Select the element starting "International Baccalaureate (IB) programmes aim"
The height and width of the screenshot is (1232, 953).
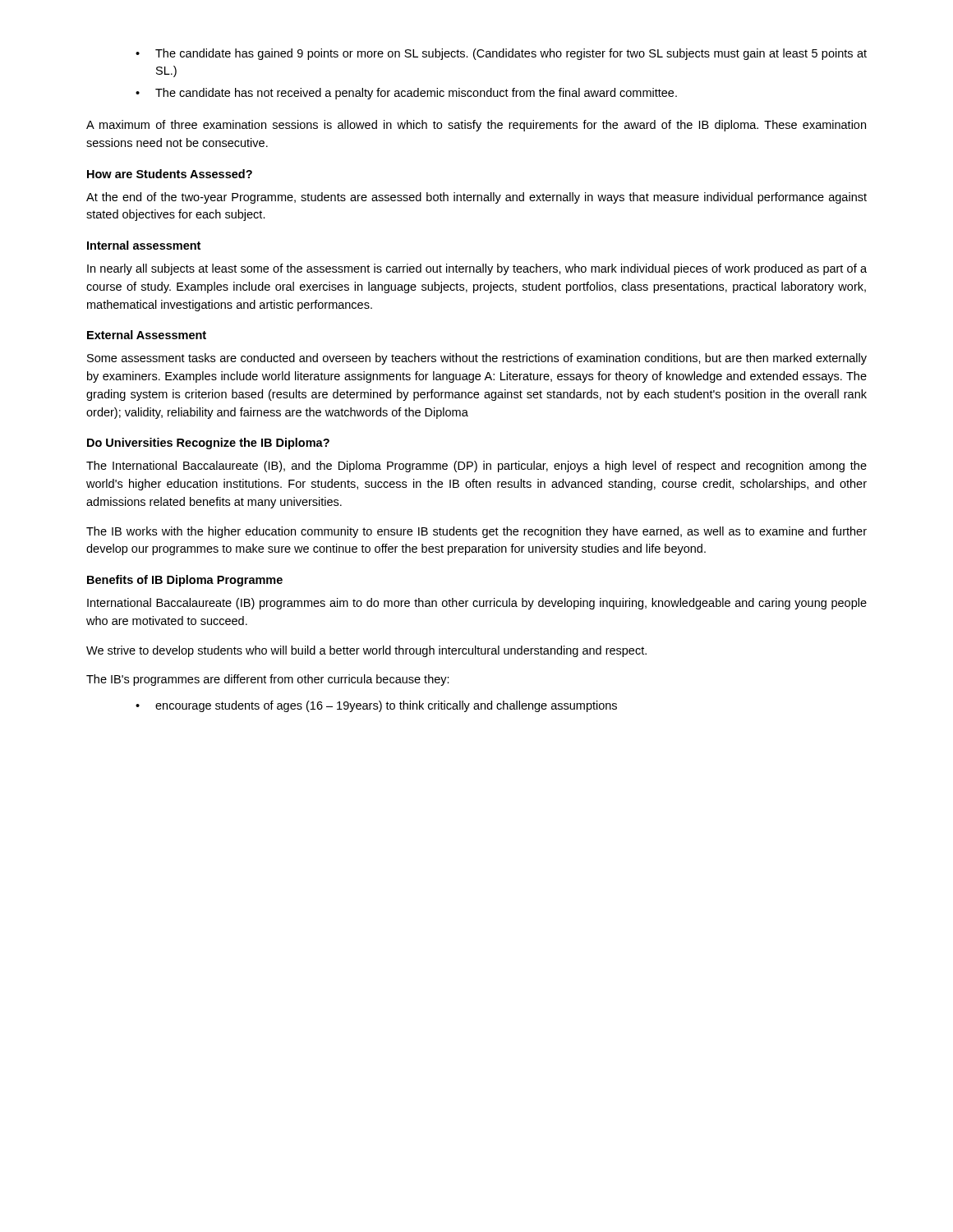coord(476,612)
